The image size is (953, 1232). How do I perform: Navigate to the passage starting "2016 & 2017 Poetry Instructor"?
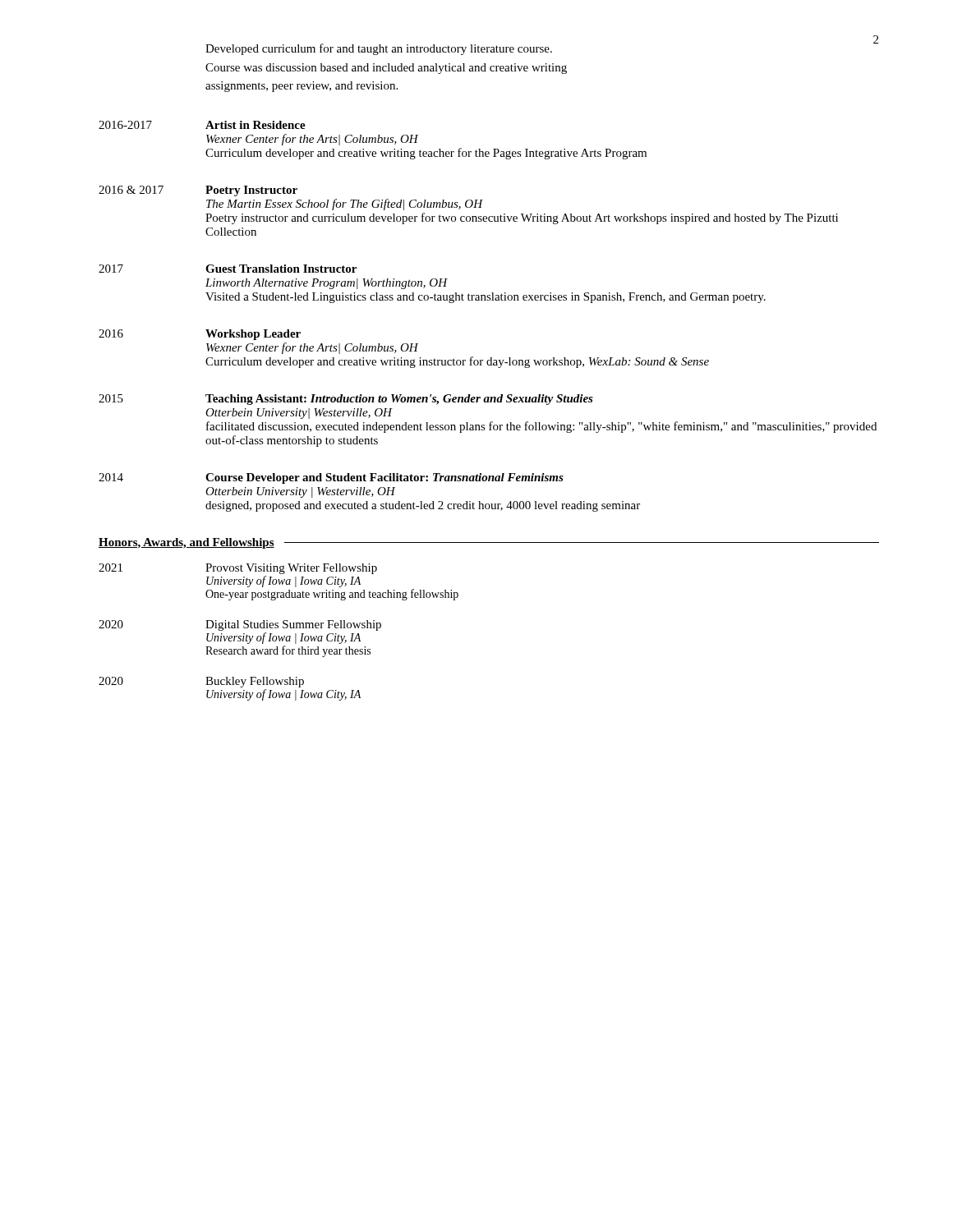[x=489, y=211]
